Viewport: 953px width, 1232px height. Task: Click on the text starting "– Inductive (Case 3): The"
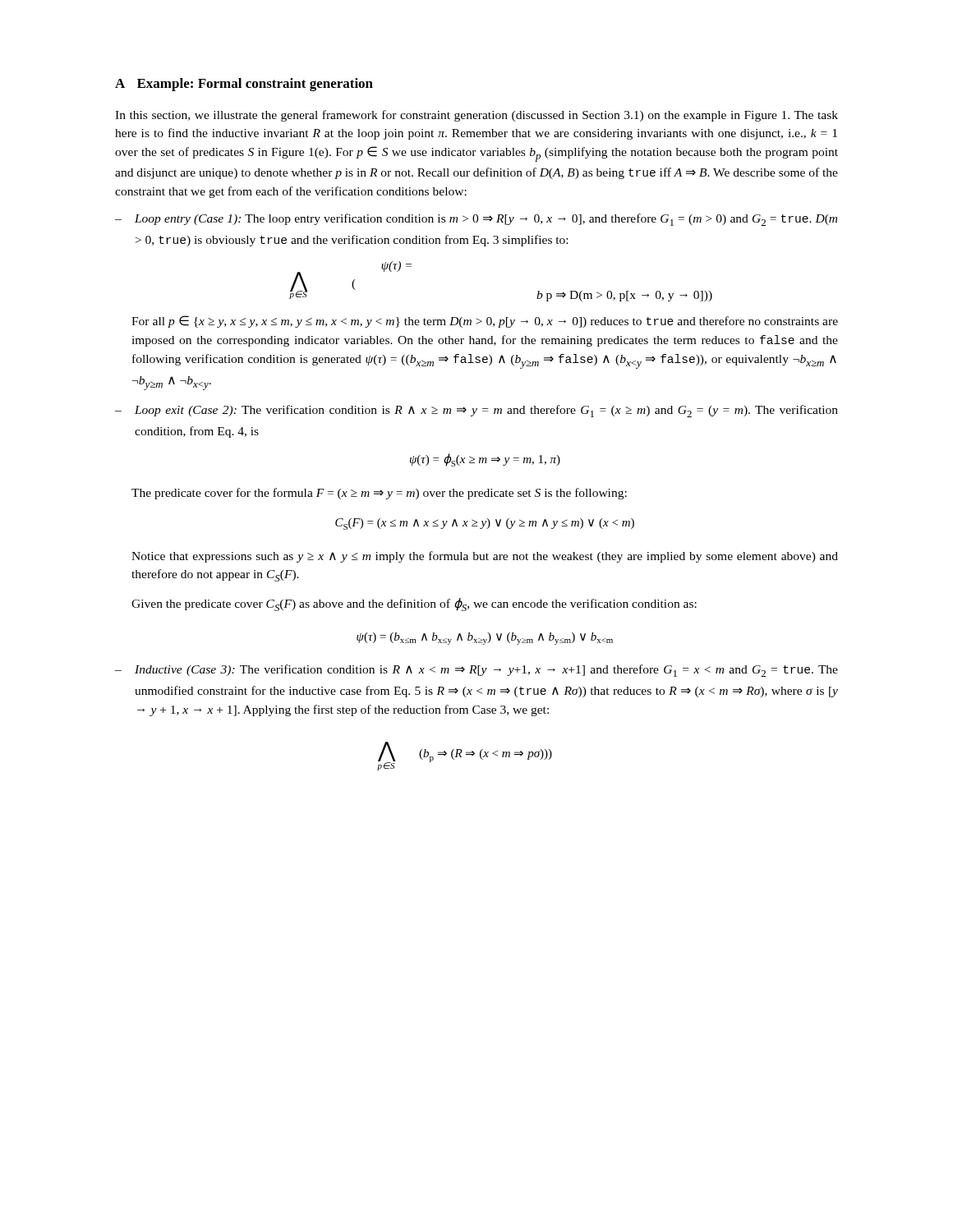click(x=476, y=690)
